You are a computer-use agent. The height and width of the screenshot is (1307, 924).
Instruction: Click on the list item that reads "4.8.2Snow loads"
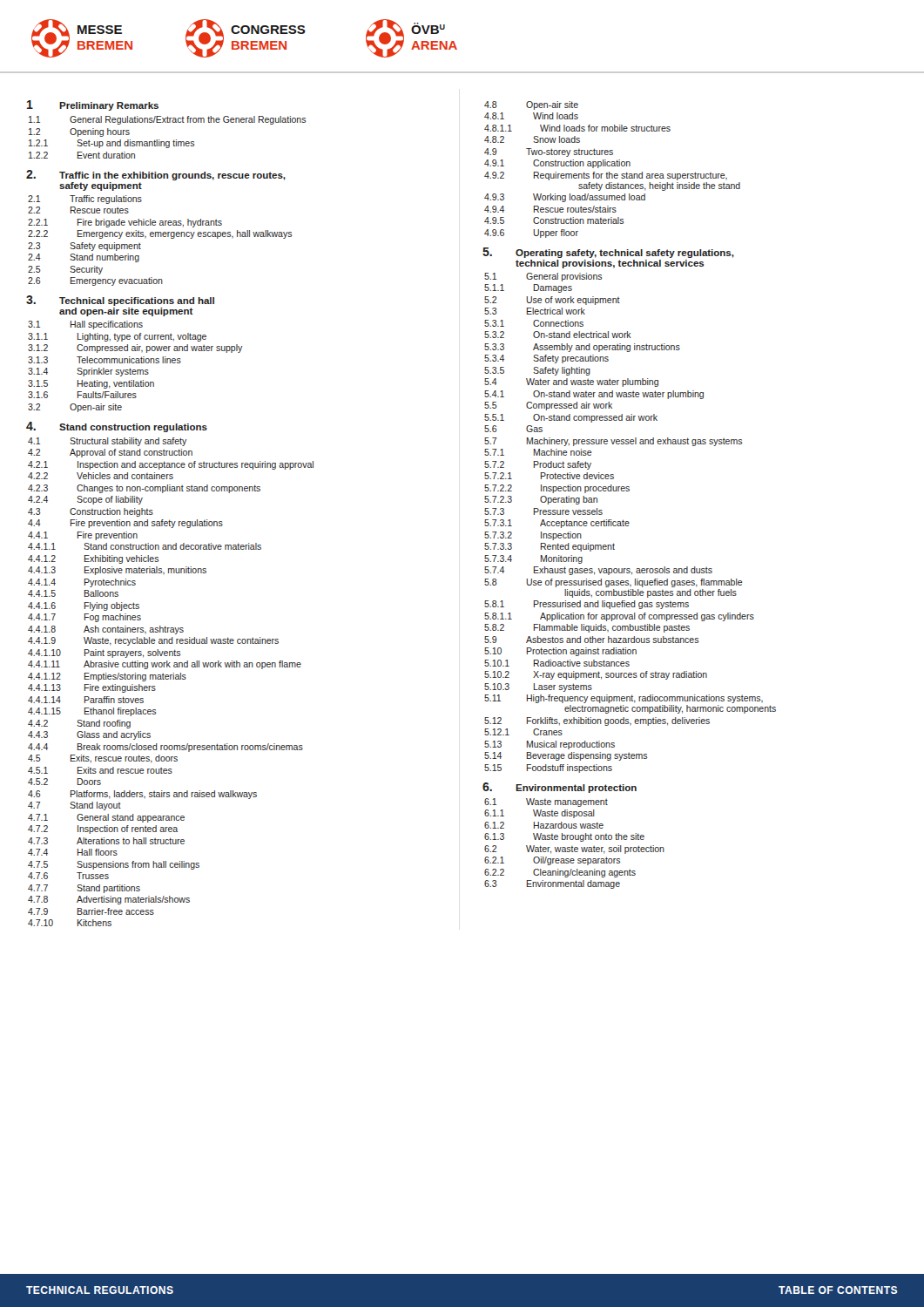click(x=532, y=139)
